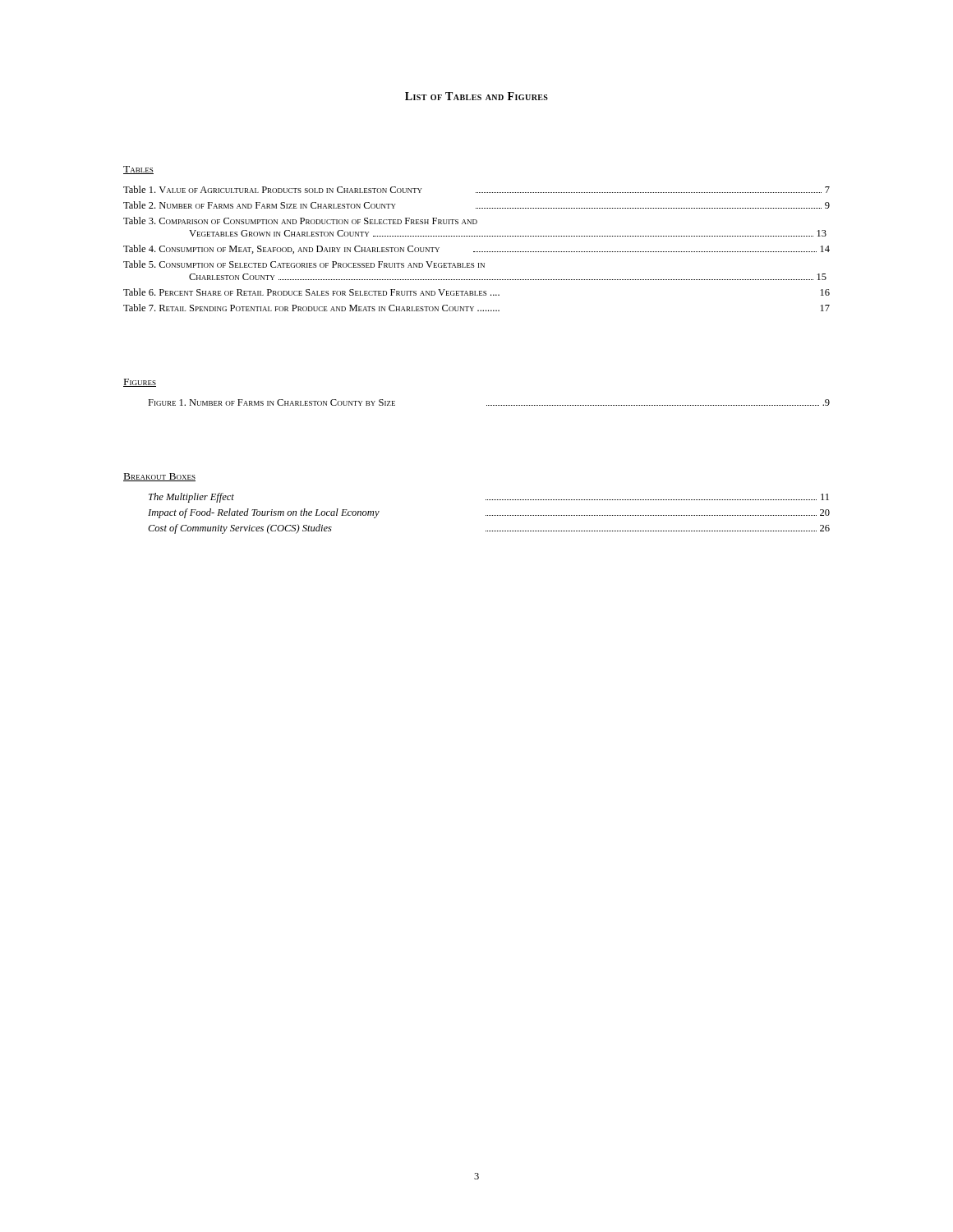Locate the text block starting "Table 5. Consumption of Selected Categories"
953x1232 pixels.
point(476,271)
